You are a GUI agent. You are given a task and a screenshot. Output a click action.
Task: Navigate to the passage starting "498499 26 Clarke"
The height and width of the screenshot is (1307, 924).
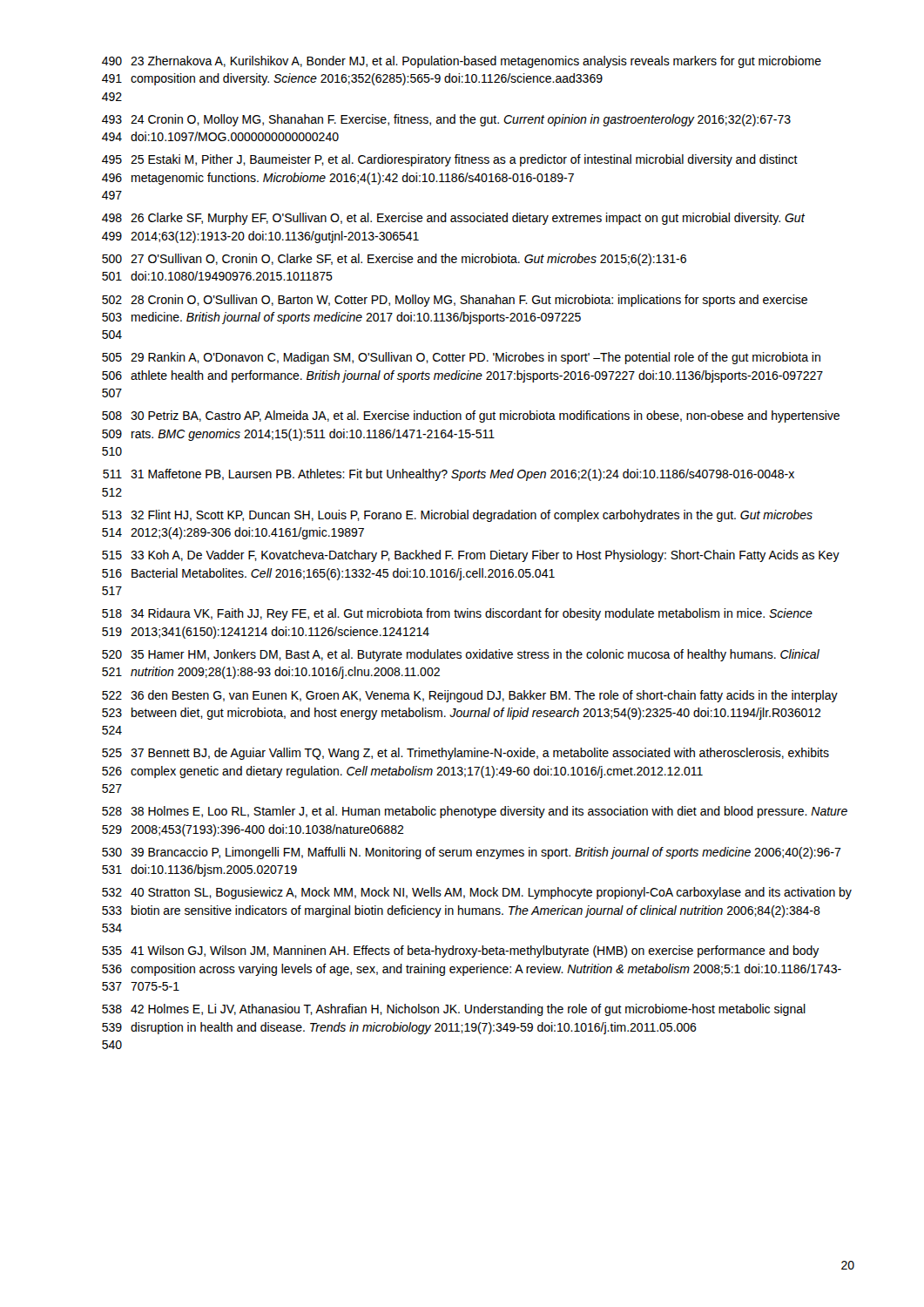click(x=462, y=227)
